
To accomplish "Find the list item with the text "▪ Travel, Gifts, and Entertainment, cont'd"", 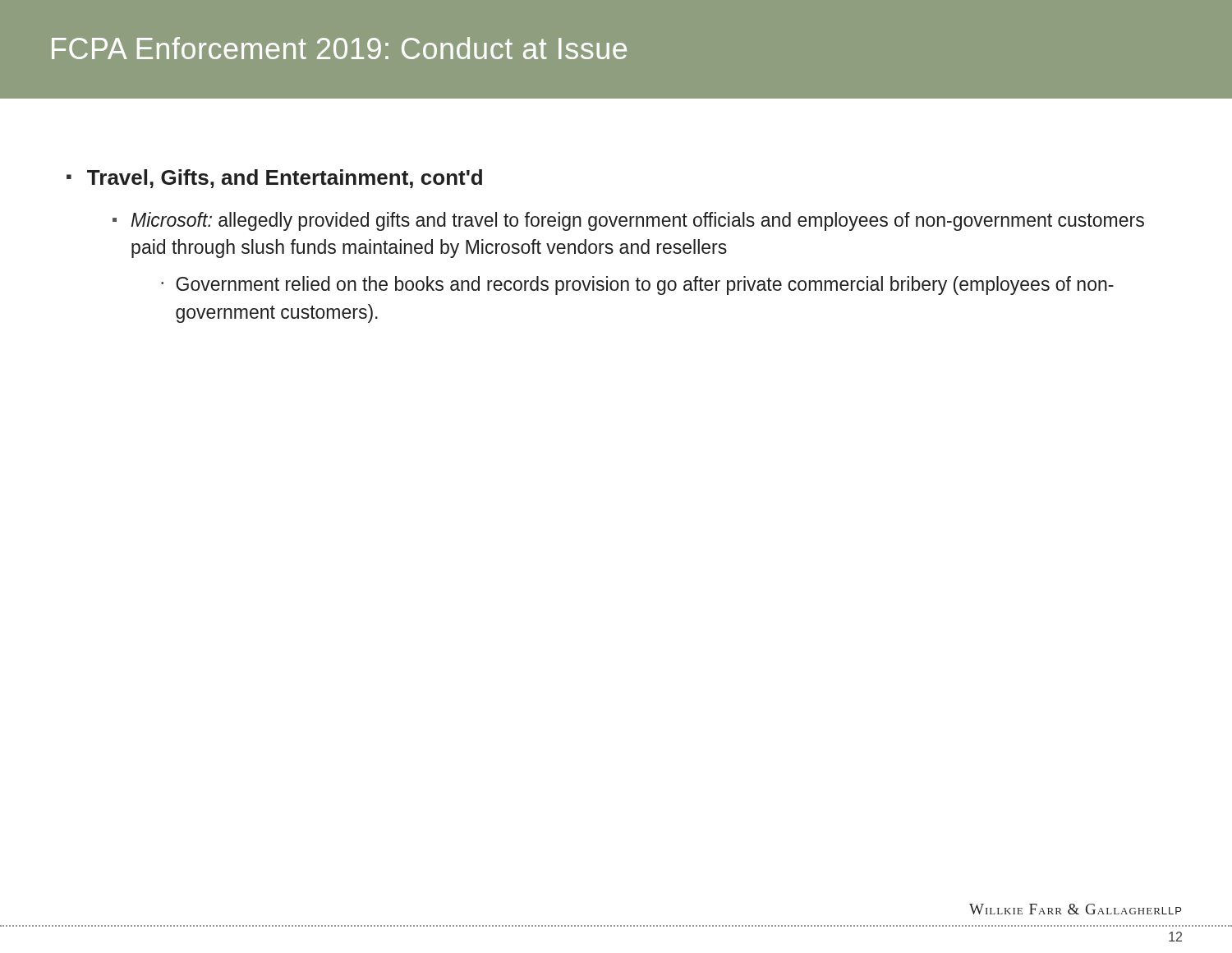I will [275, 178].
